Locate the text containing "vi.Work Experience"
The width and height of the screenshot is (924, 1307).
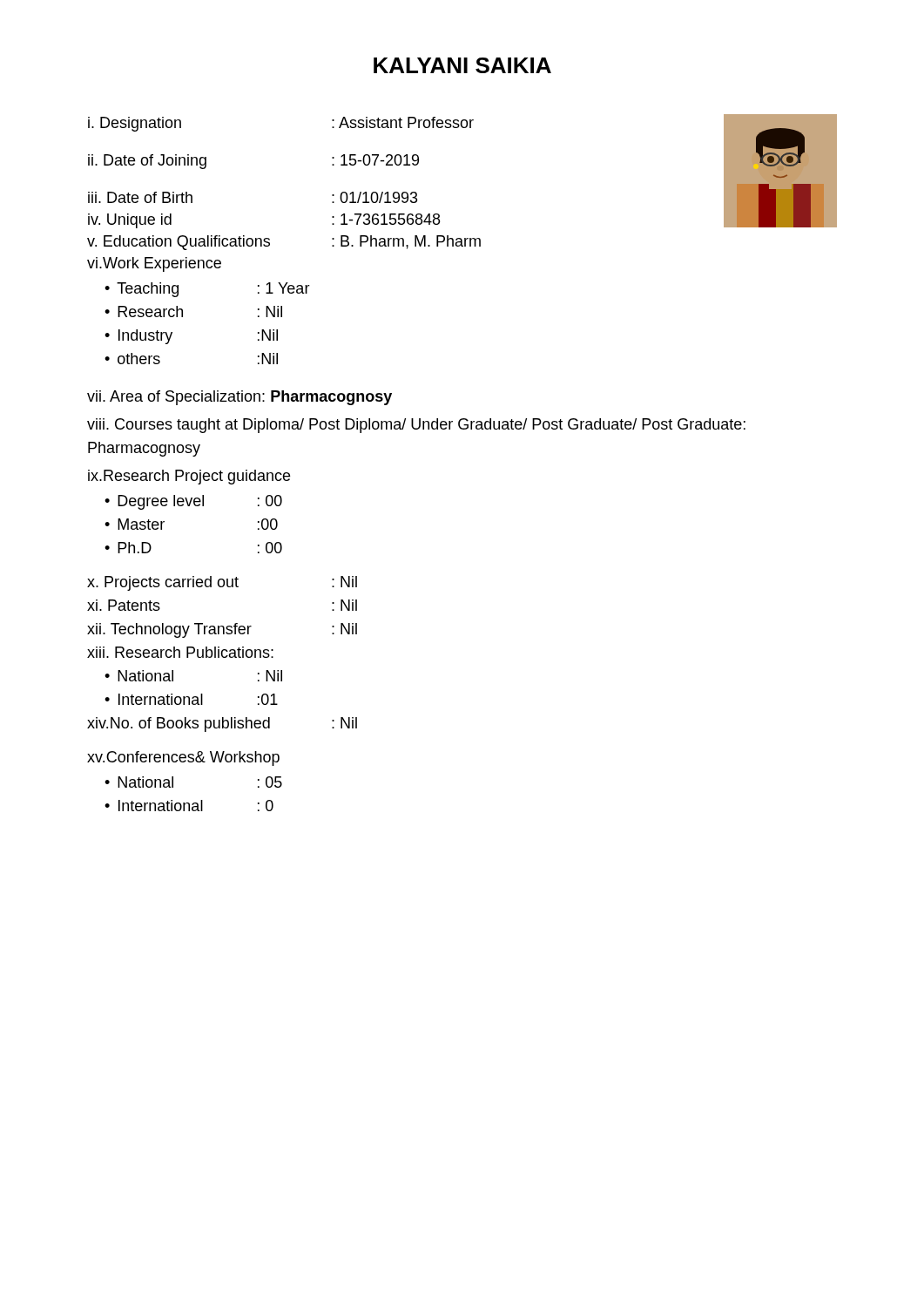coord(154,263)
